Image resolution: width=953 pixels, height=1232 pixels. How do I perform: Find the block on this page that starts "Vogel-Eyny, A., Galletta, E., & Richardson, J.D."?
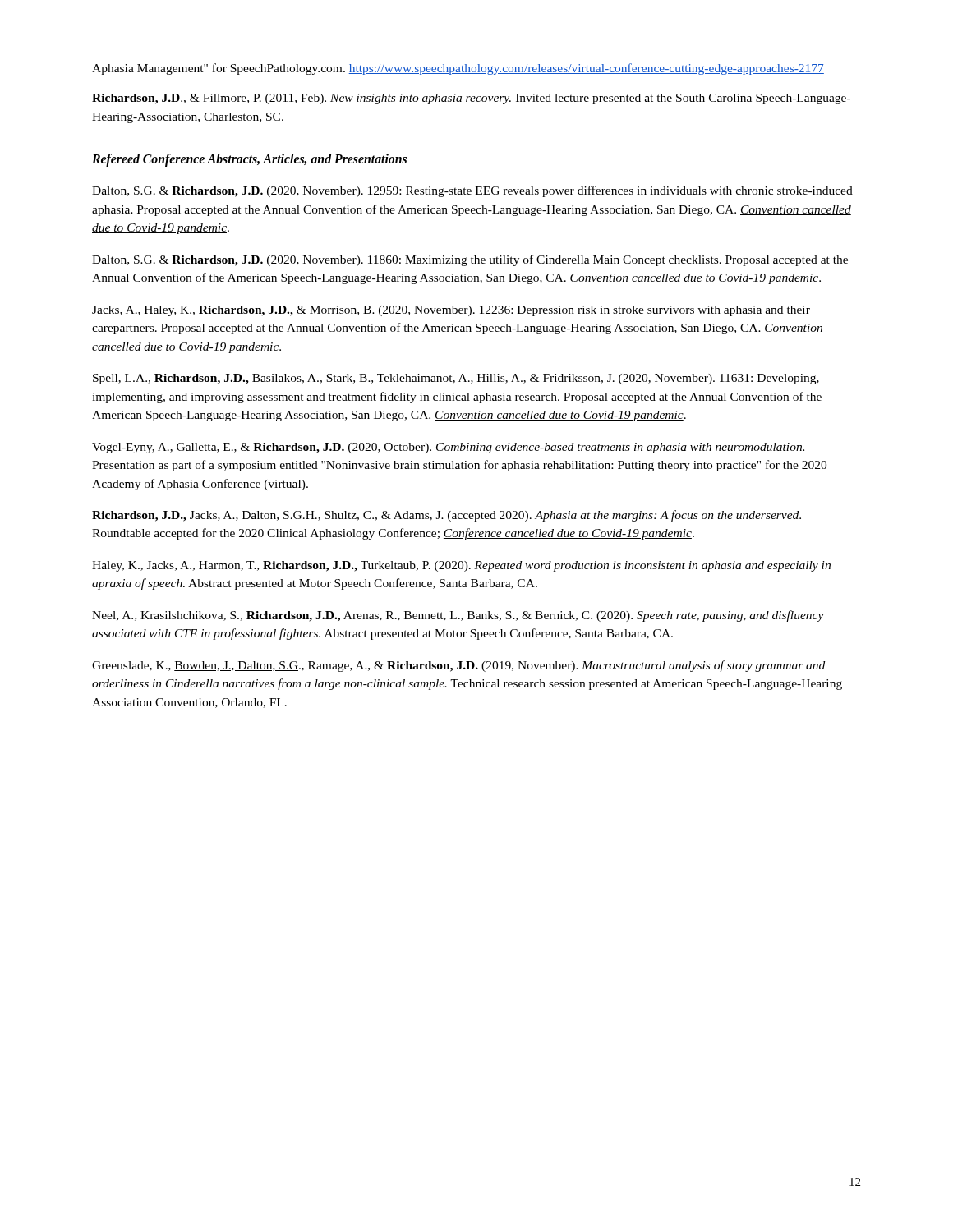460,465
